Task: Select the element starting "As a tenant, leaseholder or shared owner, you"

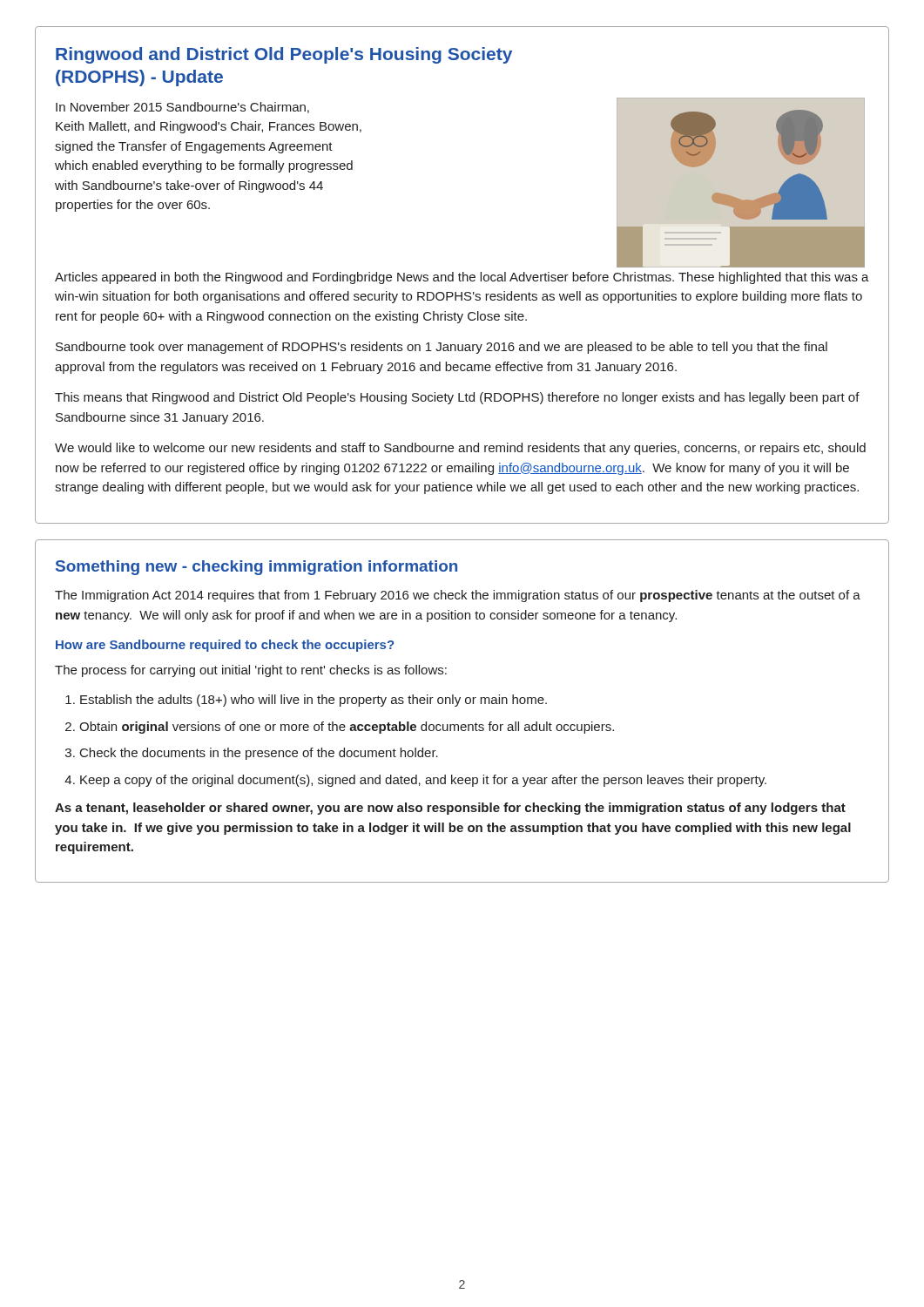Action: click(462, 828)
